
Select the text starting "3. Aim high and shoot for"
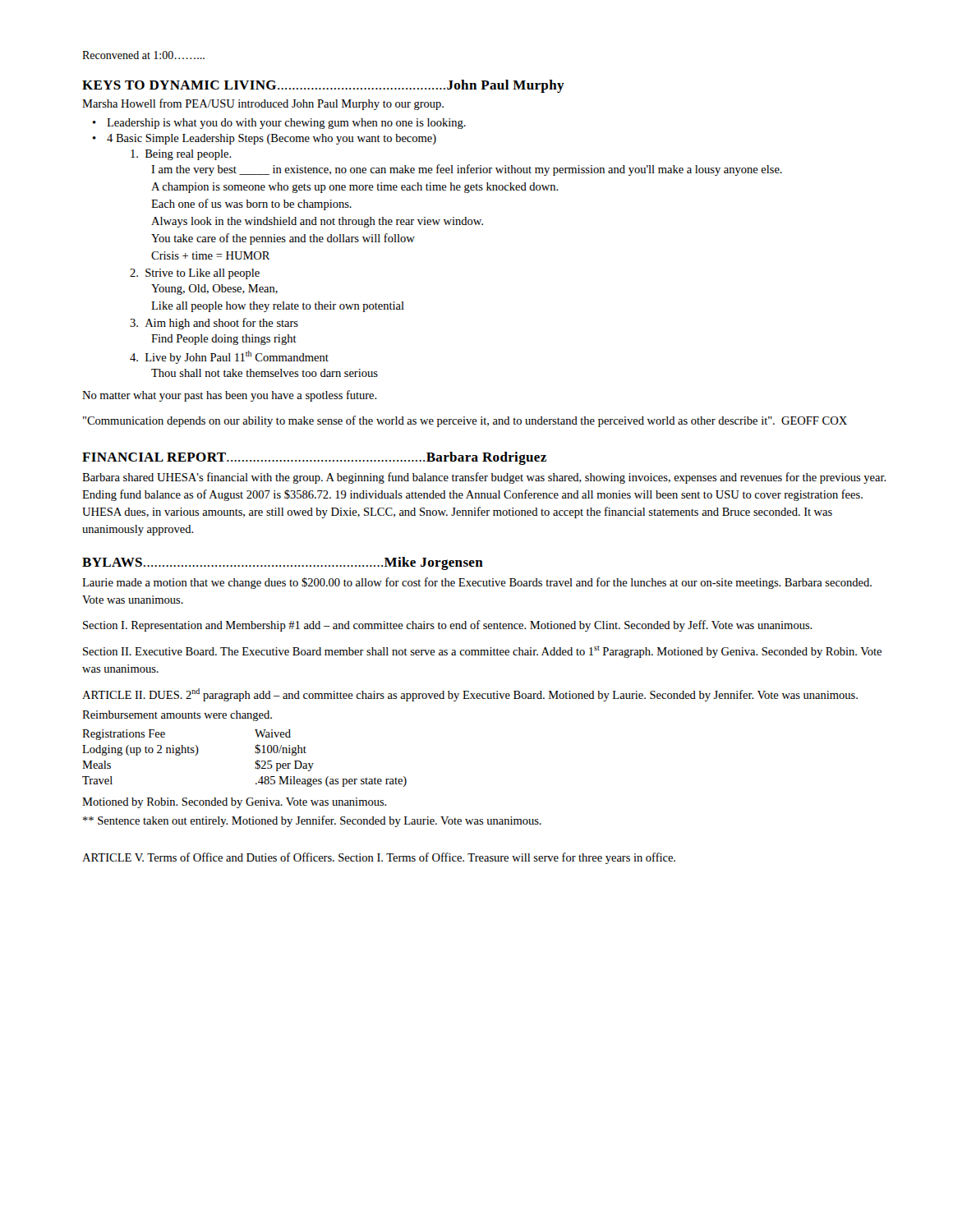click(x=214, y=324)
